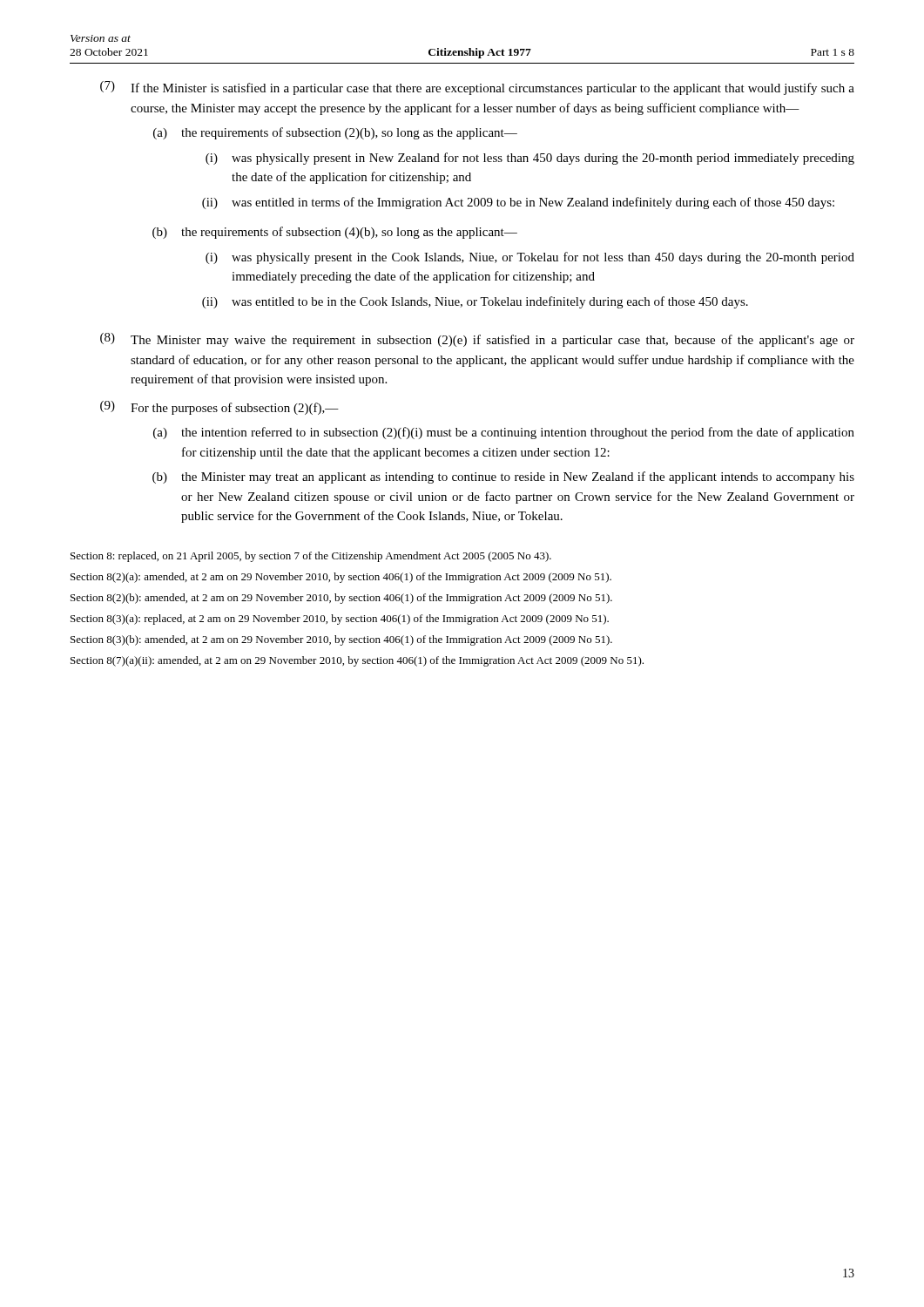
Task: Click the passage that begins "(b) the Minister may treat an applicant as"
Action: [492, 496]
